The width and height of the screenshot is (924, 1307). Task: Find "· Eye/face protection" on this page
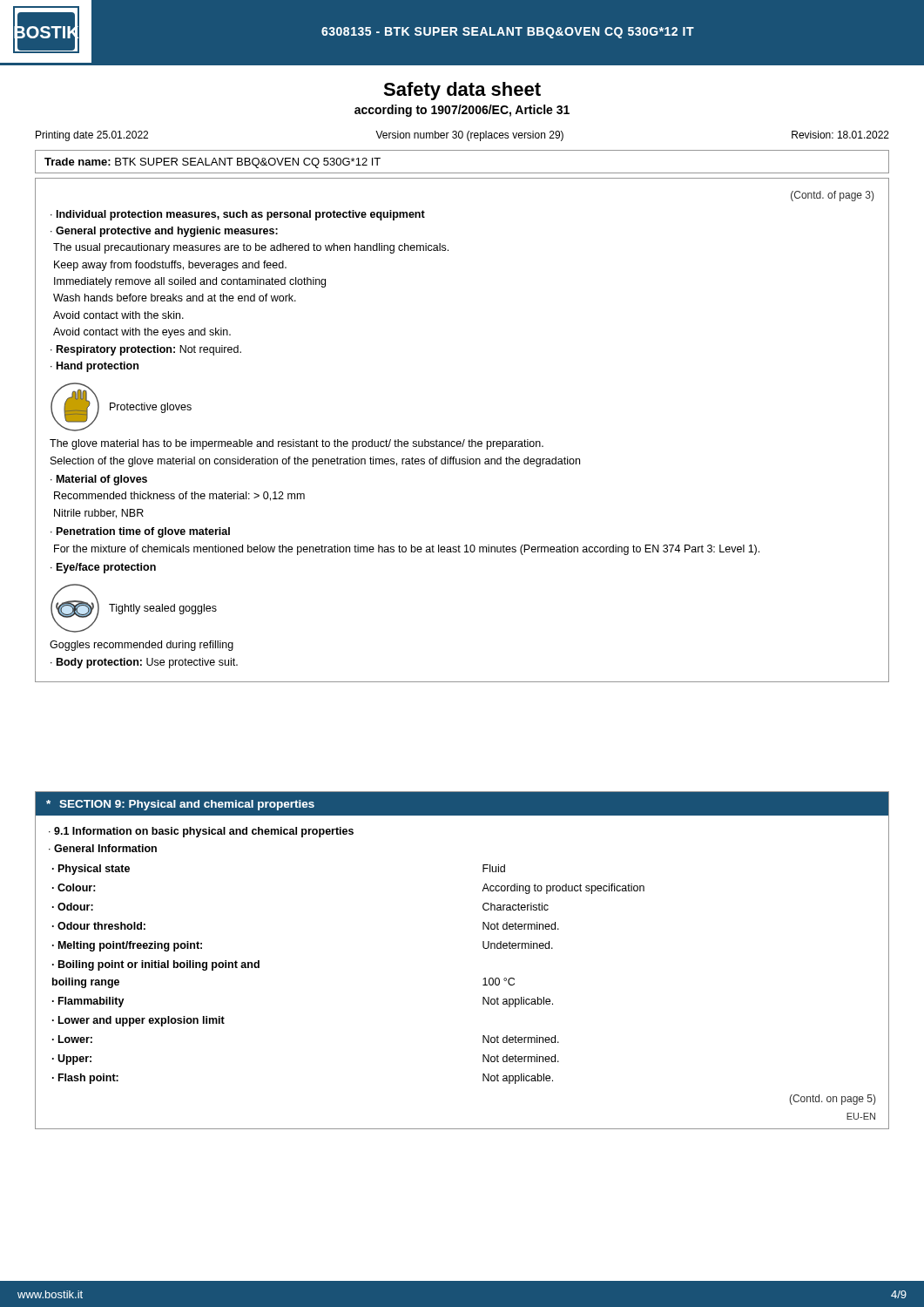pyautogui.click(x=103, y=567)
